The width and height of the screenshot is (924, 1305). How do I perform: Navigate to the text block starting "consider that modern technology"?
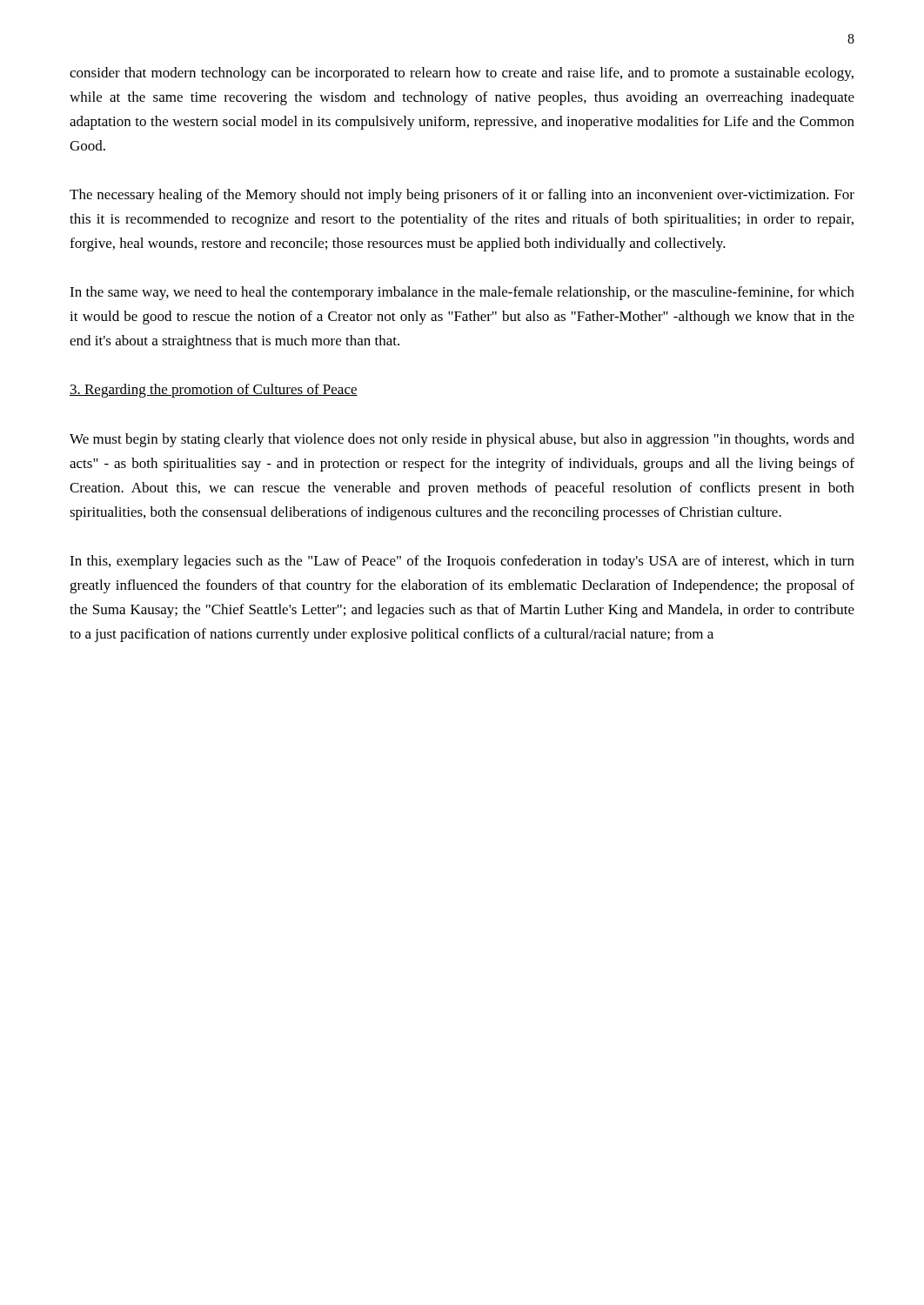462,109
